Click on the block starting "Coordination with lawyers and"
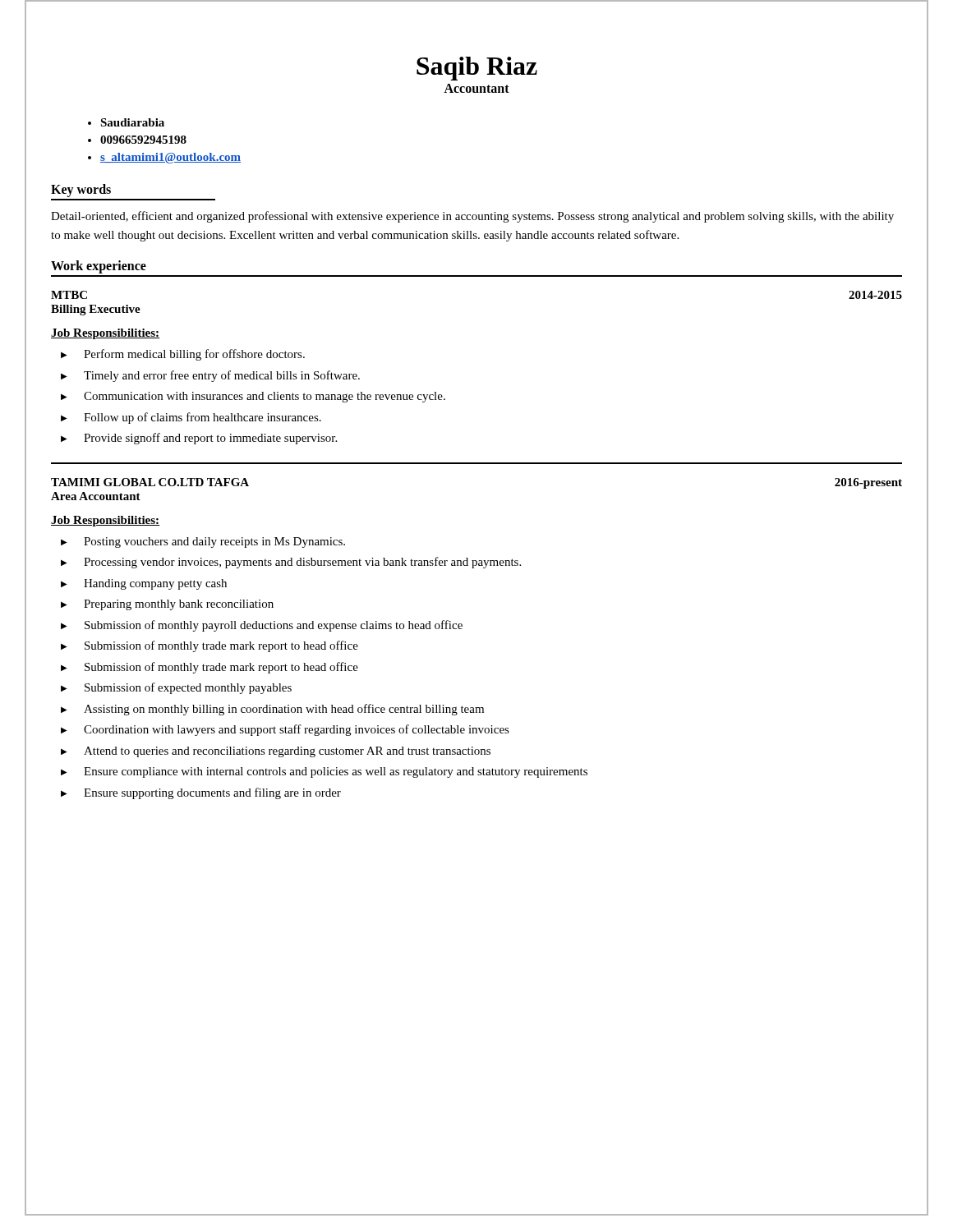Viewport: 953px width, 1232px height. (297, 729)
